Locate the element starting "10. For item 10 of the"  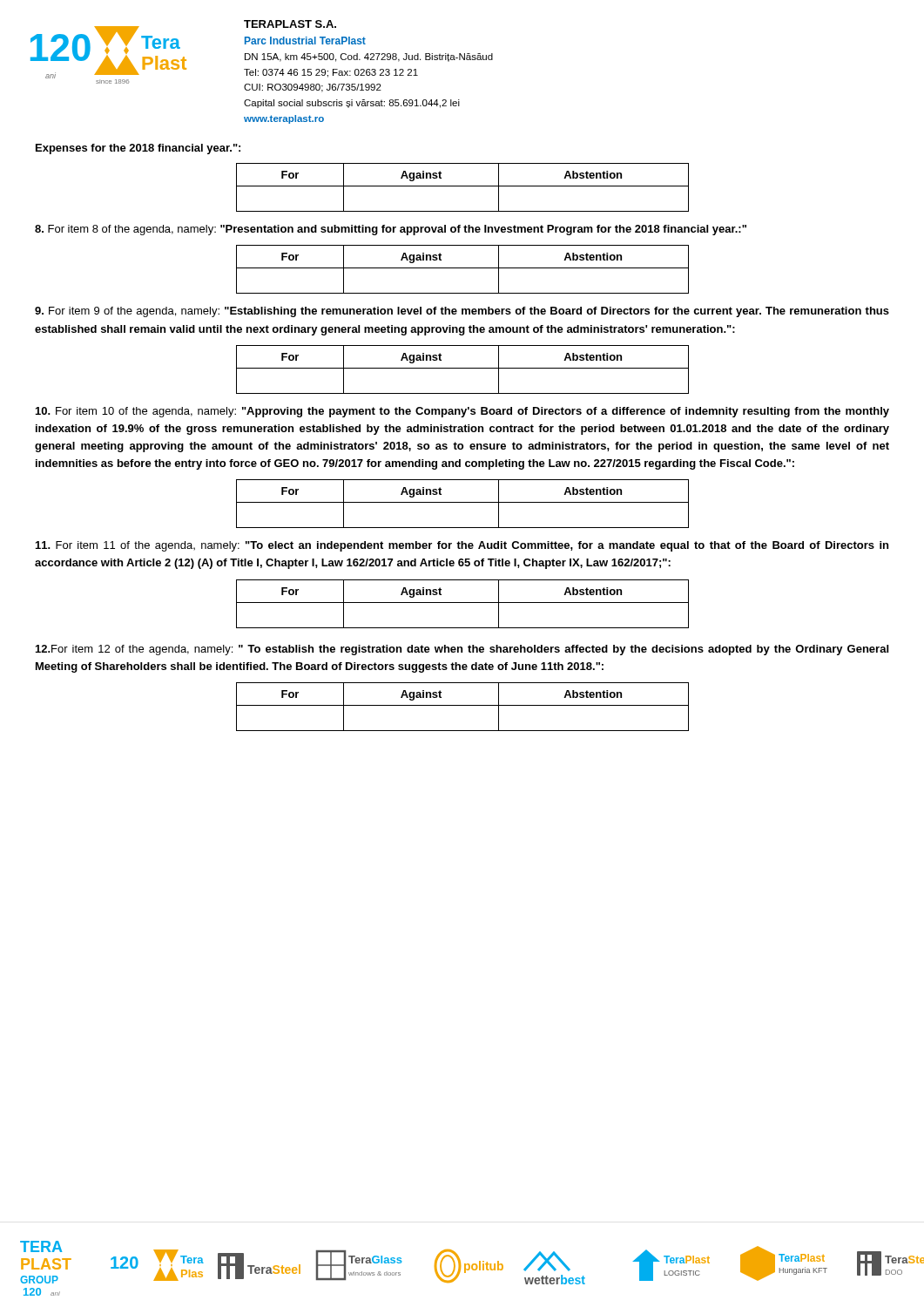pyautogui.click(x=462, y=437)
